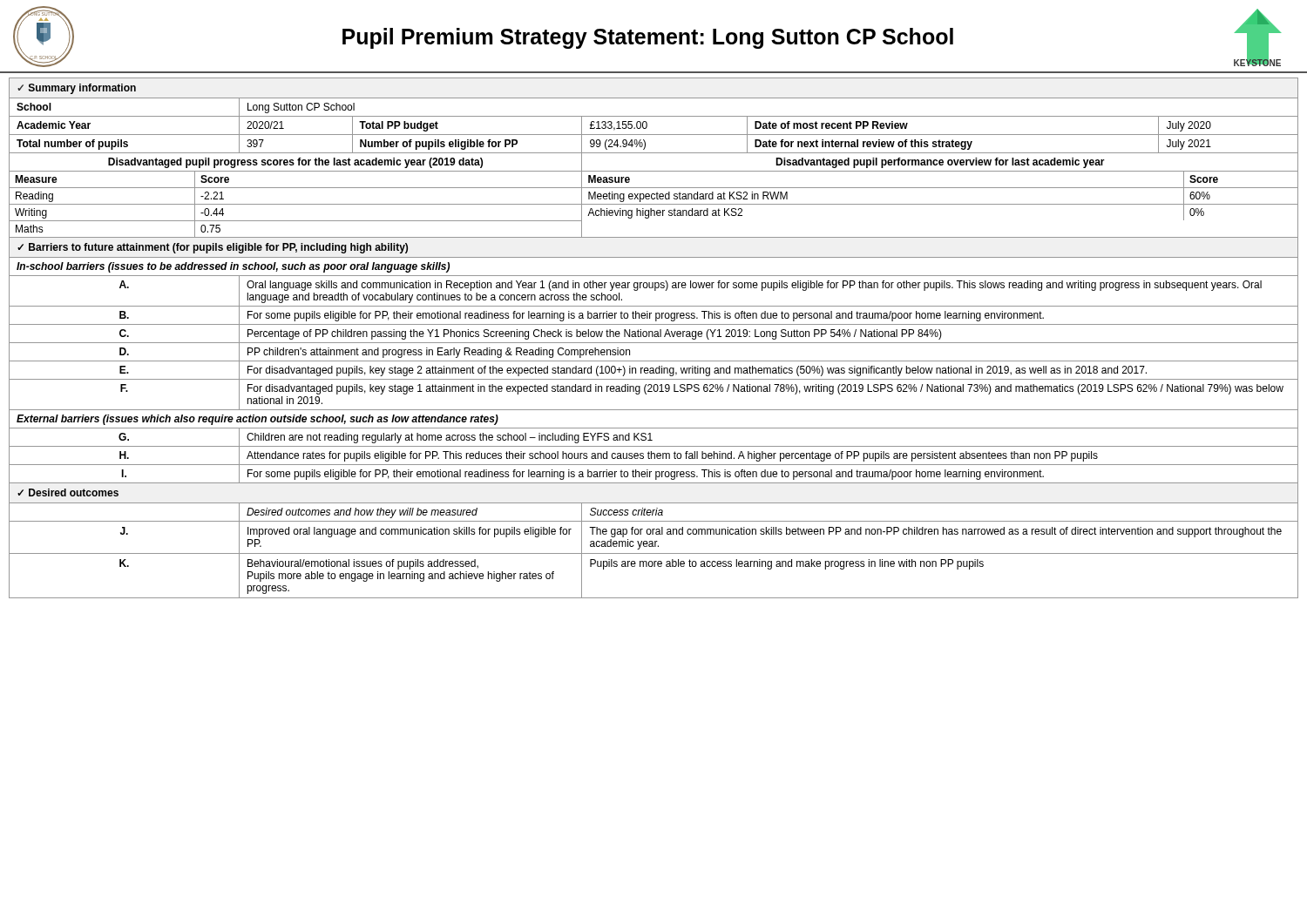The image size is (1307, 924).
Task: Click the passage that begins "C. Percentage of"
Action: pos(654,334)
